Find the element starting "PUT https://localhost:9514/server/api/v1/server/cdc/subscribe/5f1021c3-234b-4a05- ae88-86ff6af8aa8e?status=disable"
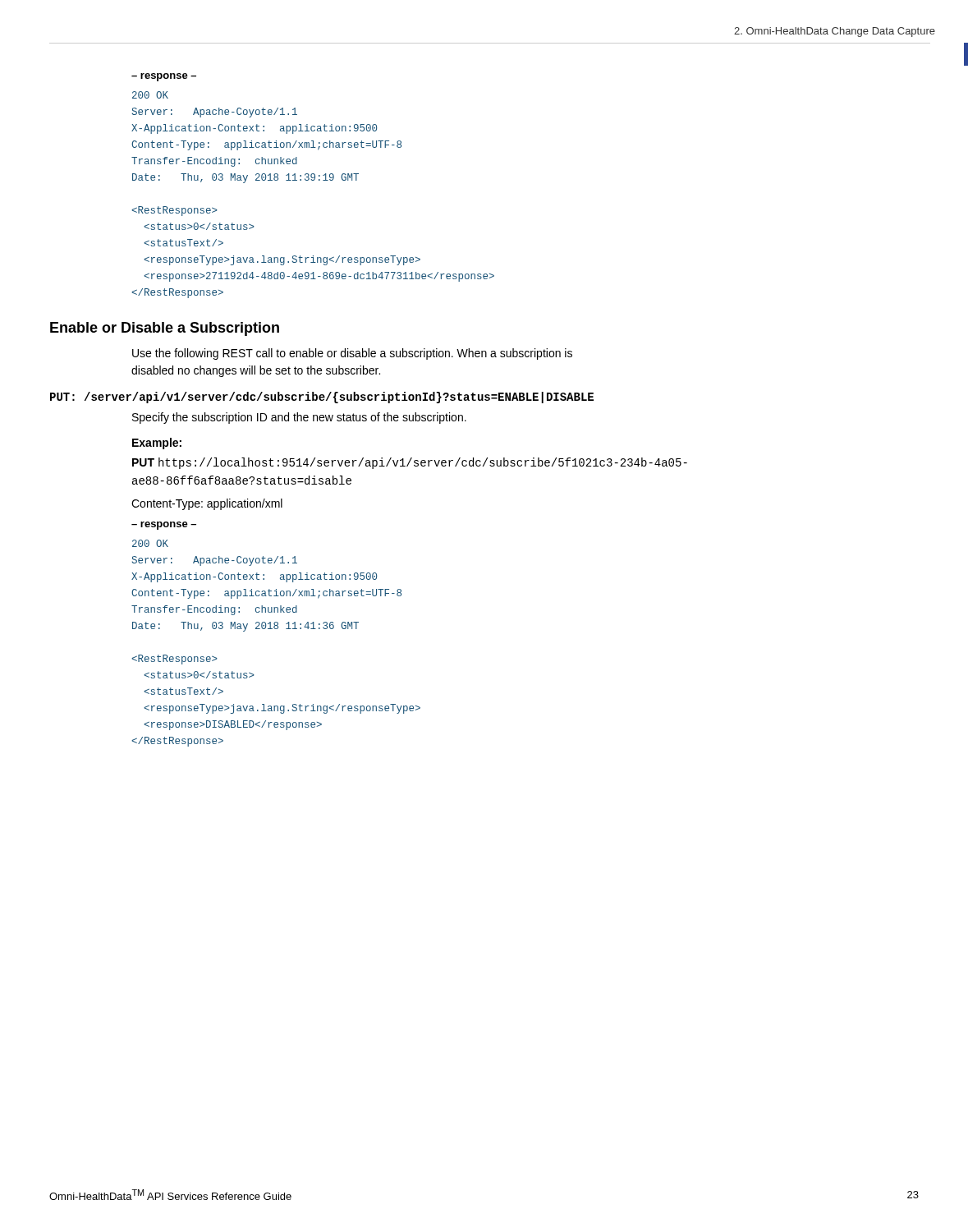Screen dimensions: 1232x968 point(410,472)
